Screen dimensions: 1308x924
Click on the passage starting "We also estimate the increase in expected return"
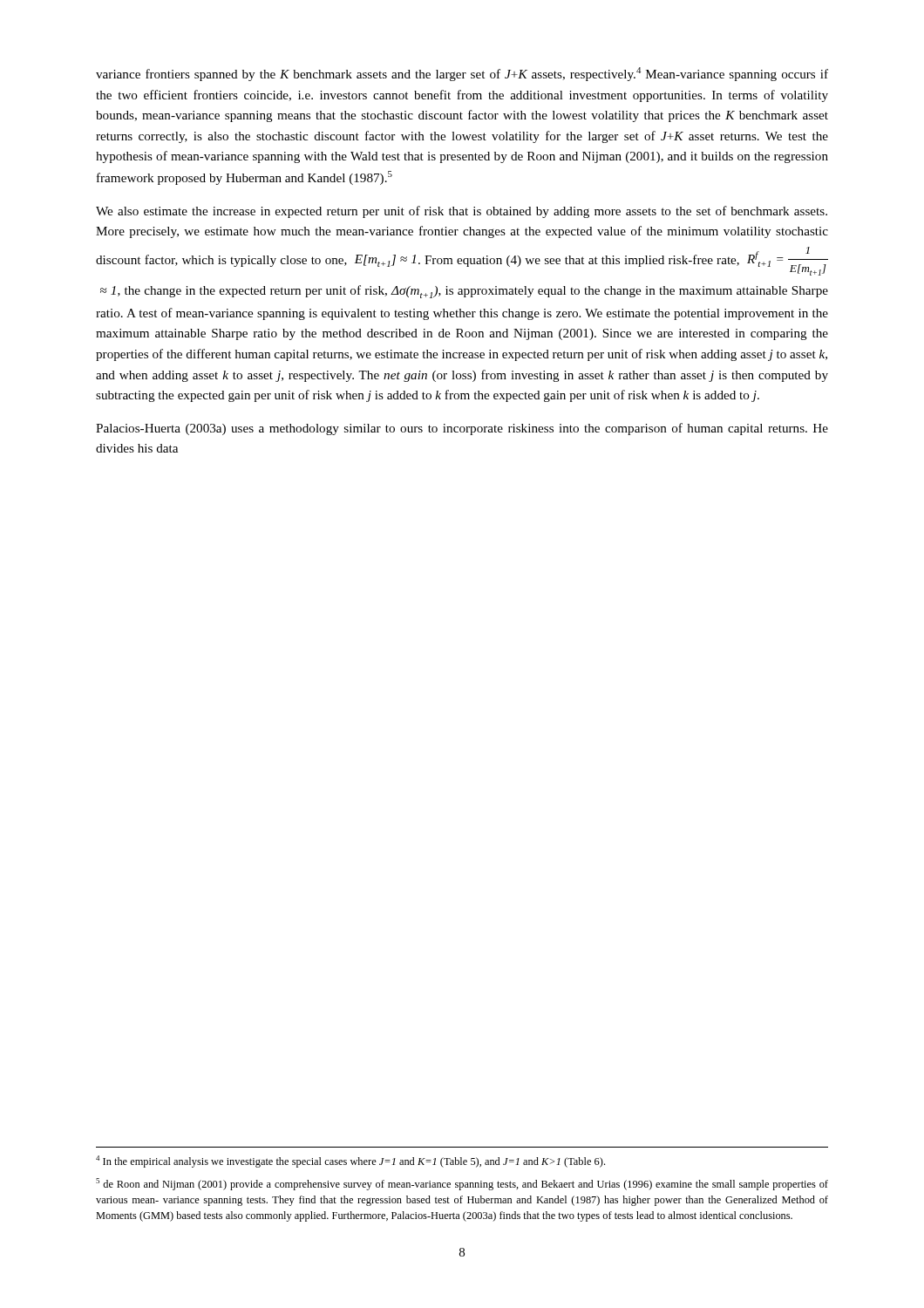pyautogui.click(x=462, y=302)
